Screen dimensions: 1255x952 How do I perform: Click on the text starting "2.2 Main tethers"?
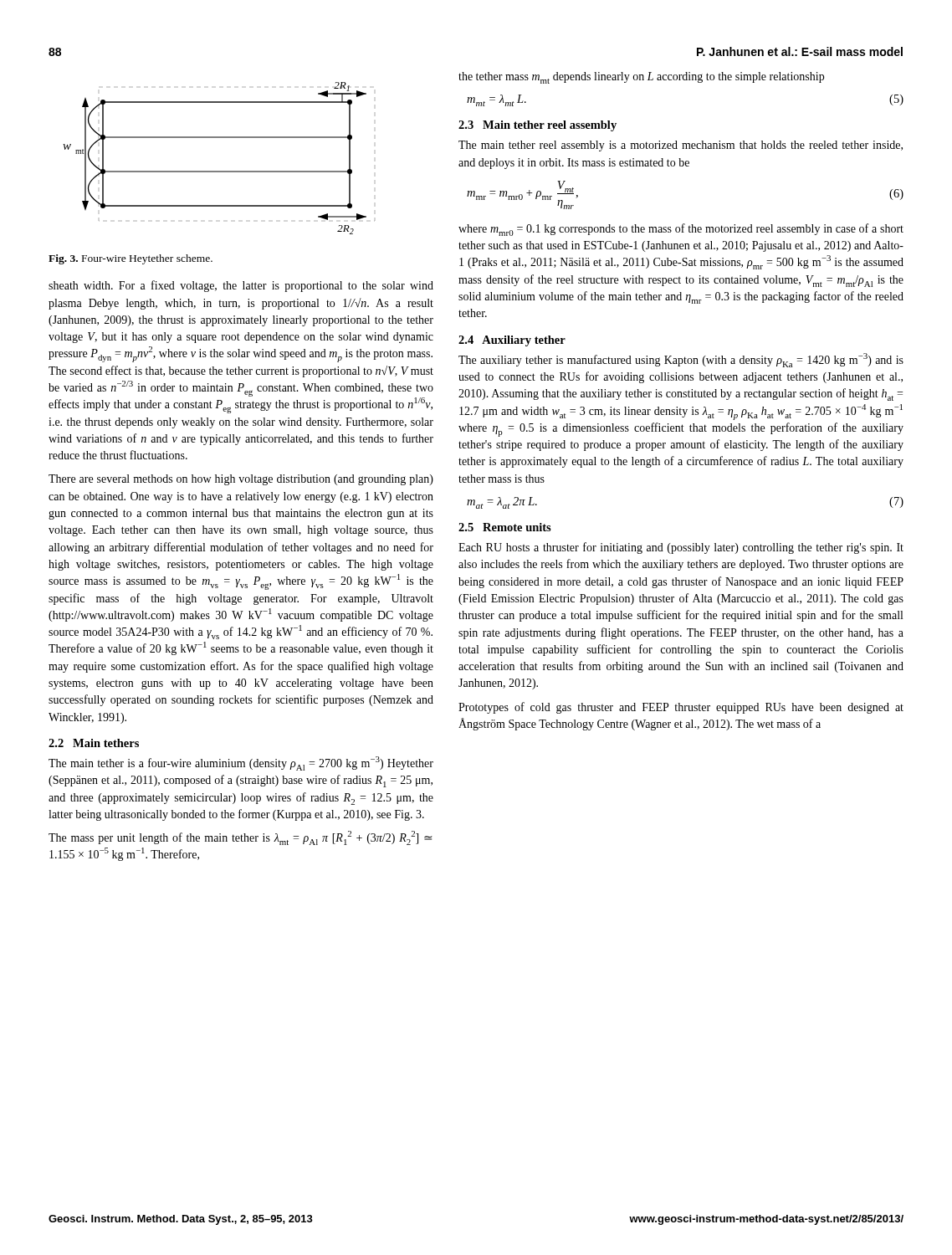[x=94, y=743]
